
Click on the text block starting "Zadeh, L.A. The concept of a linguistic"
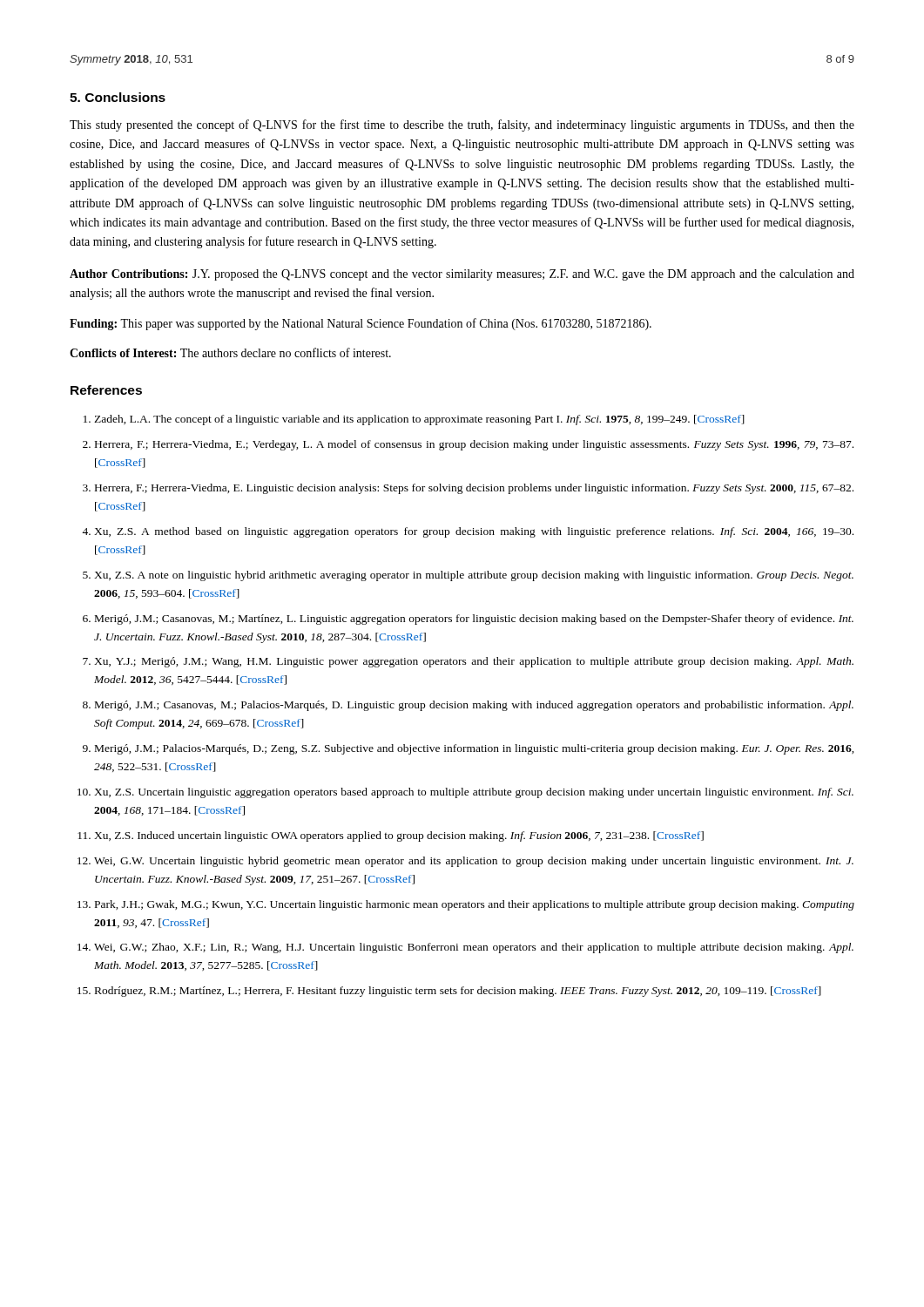coord(419,419)
